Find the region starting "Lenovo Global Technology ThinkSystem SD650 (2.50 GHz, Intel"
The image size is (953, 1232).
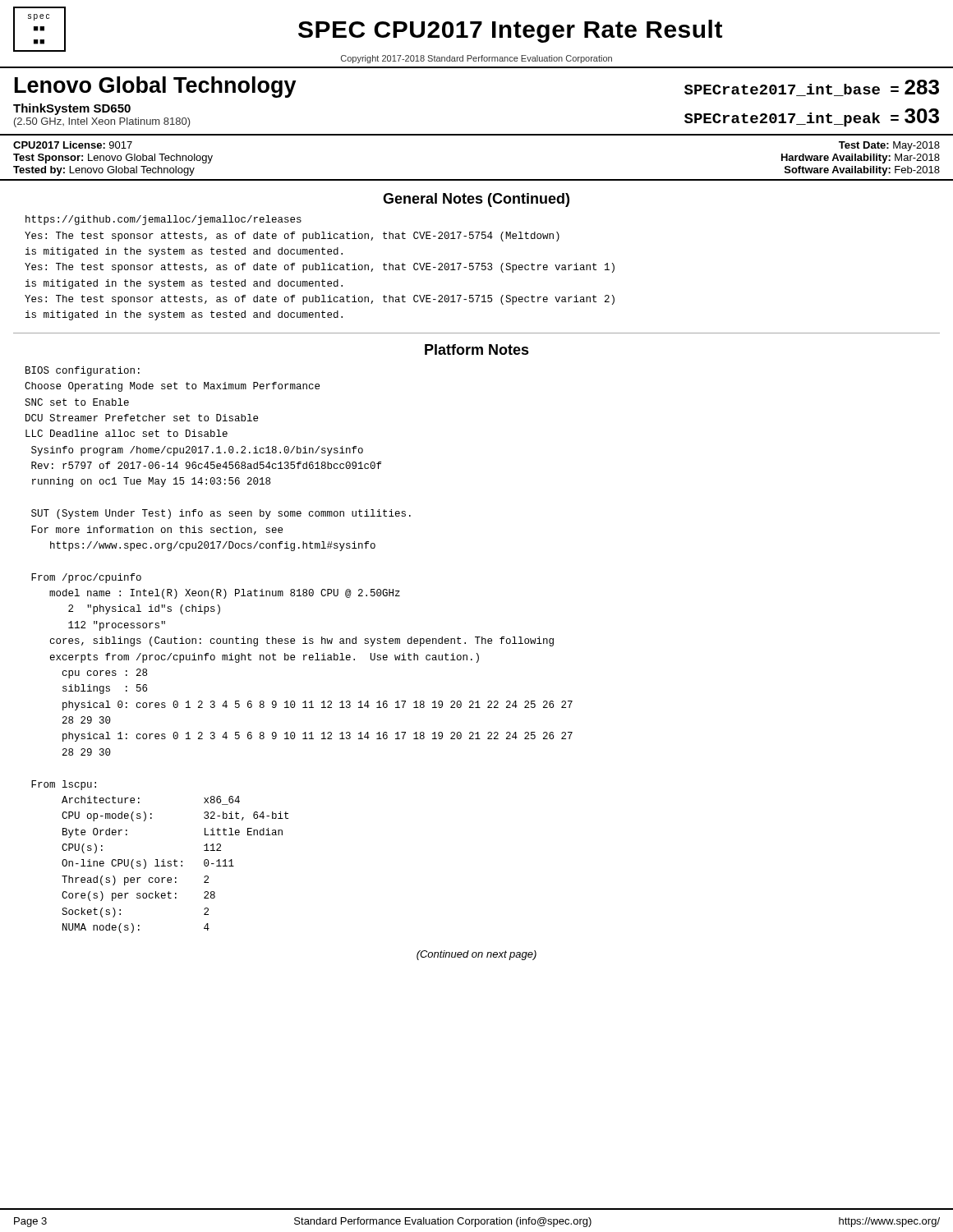click(155, 87)
